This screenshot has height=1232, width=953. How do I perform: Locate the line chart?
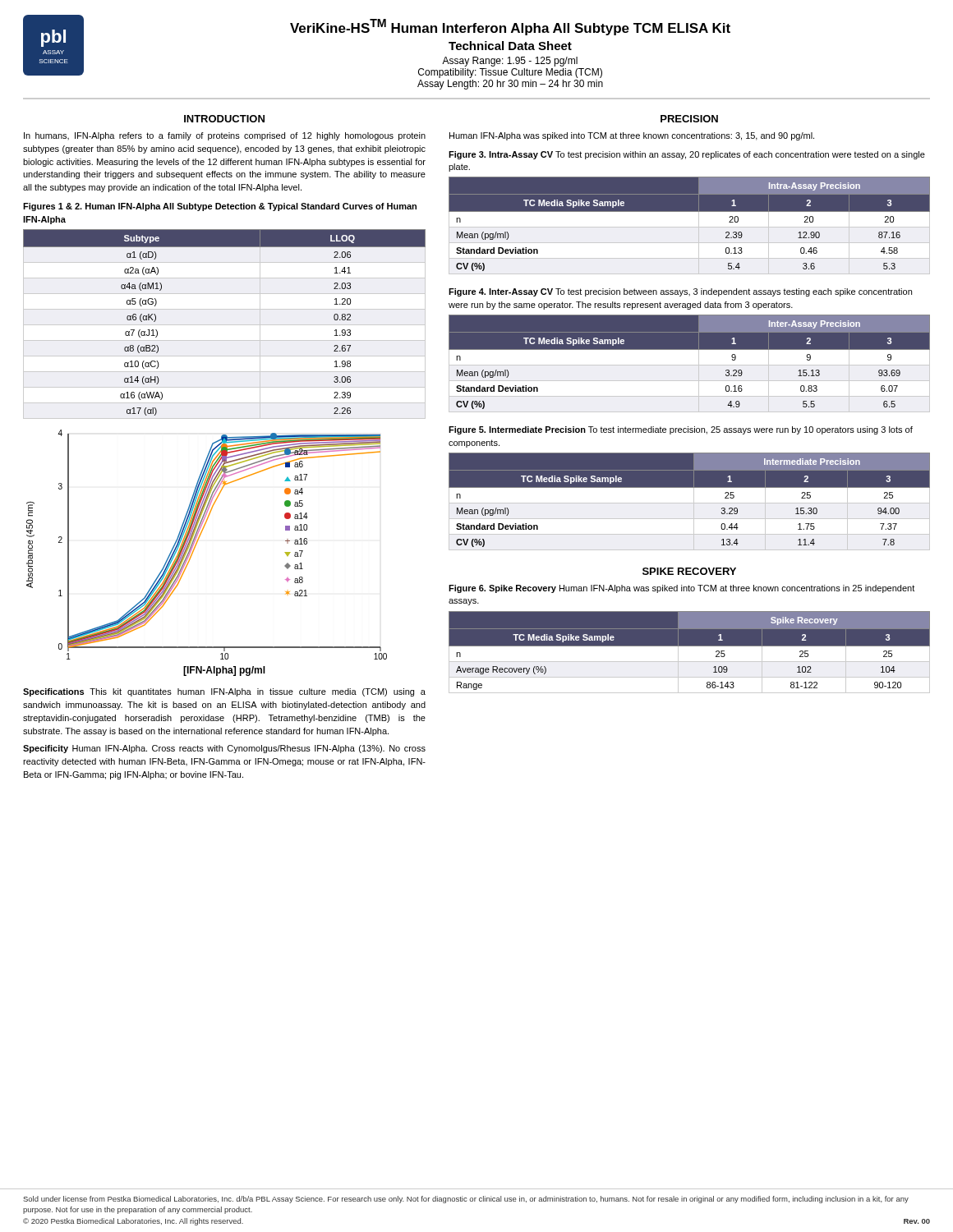224,554
